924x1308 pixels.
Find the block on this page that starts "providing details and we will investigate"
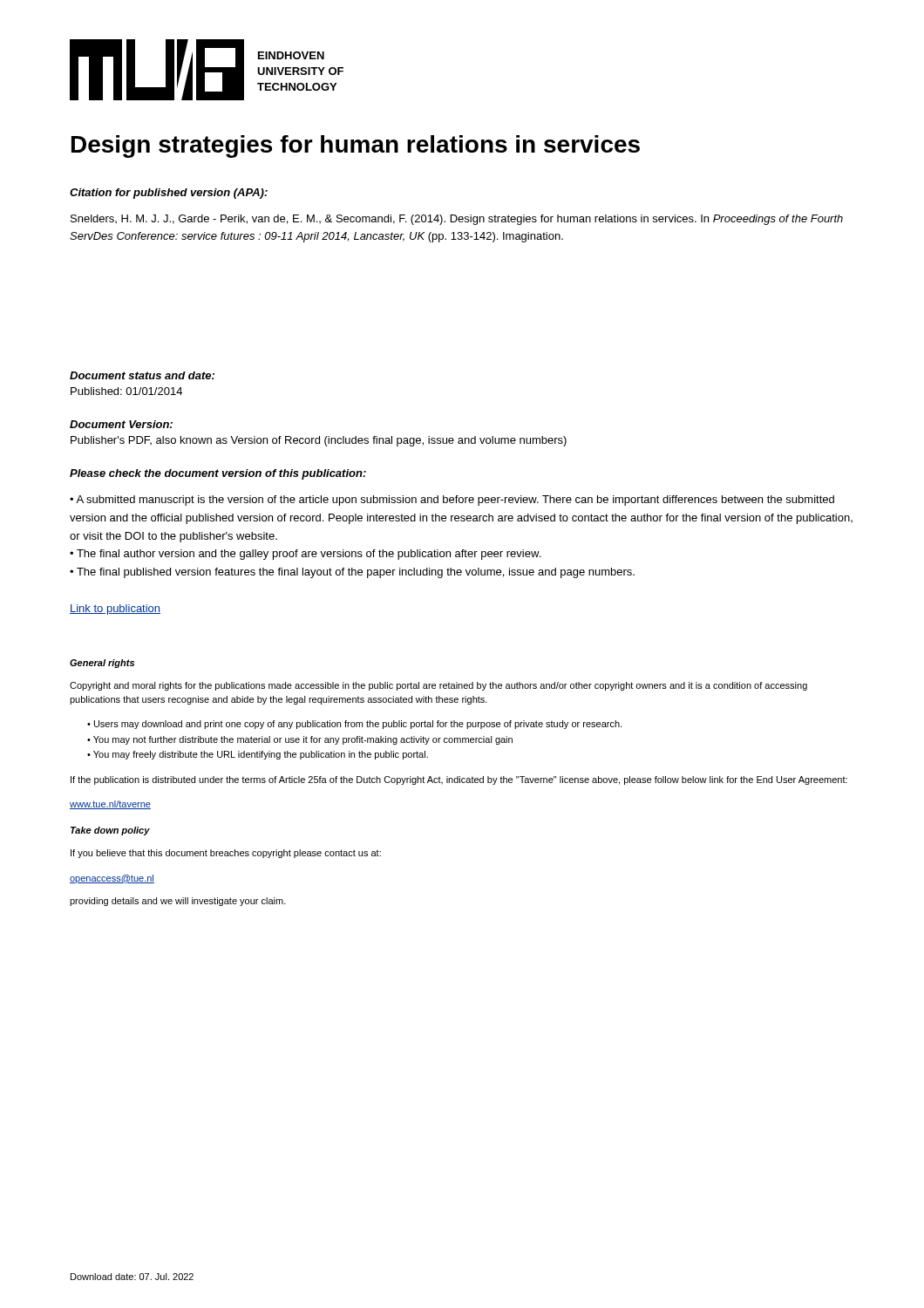(178, 902)
